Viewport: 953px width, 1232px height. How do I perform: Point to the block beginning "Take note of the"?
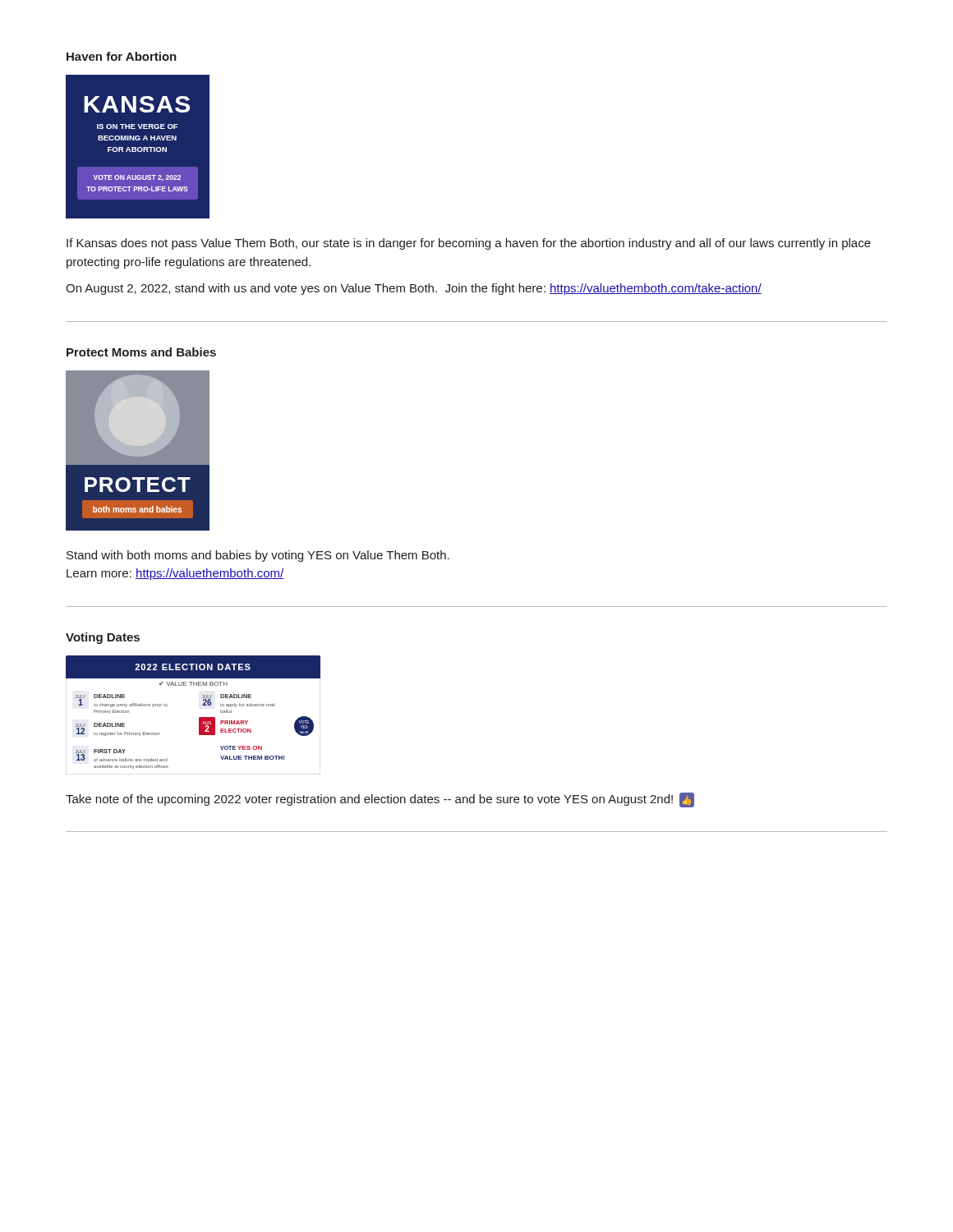380,799
